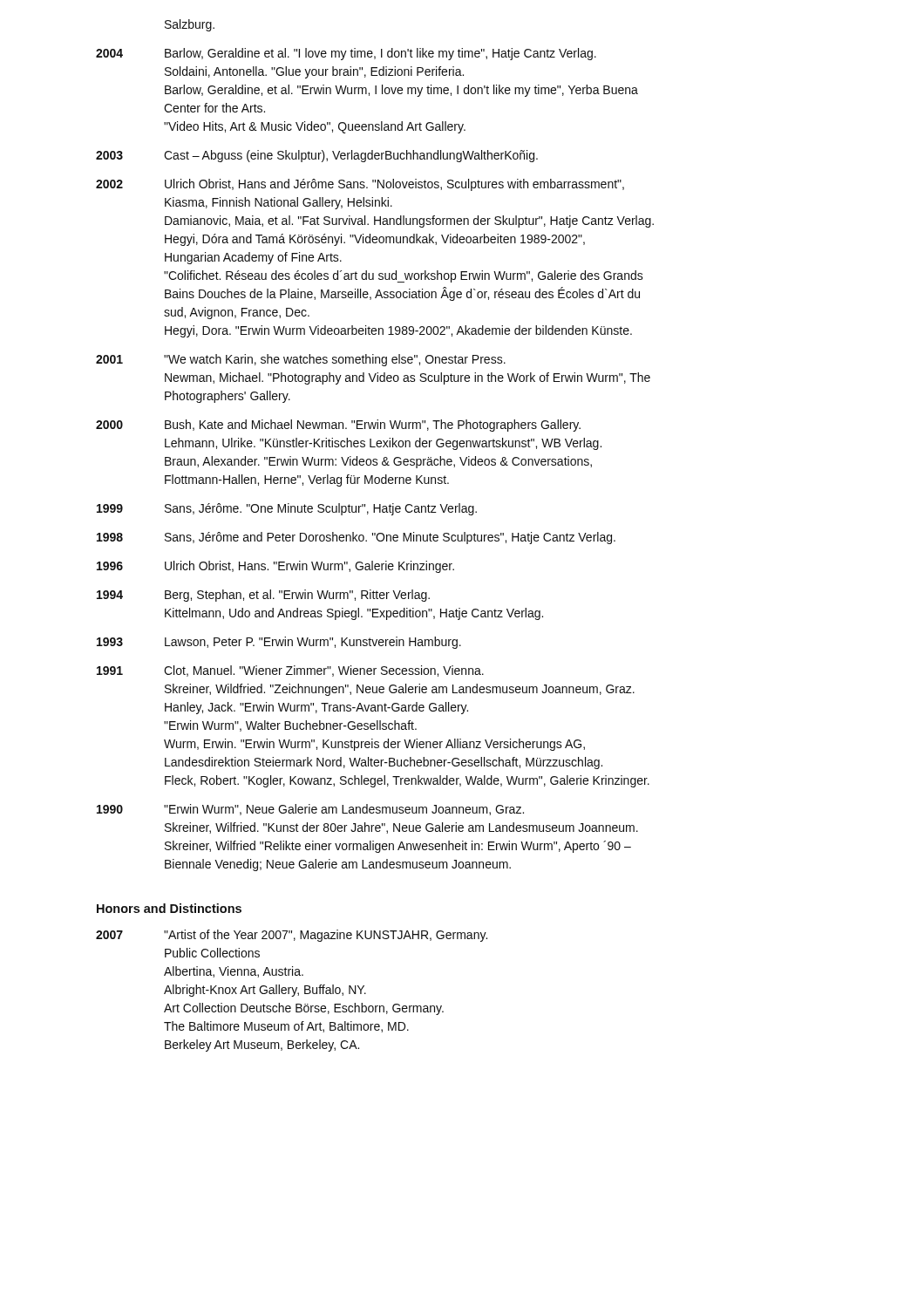Where is the passage that starts "2003 Cast – Abguss (eine Skulptur),"?
Viewport: 924px width, 1308px height.
point(484,156)
